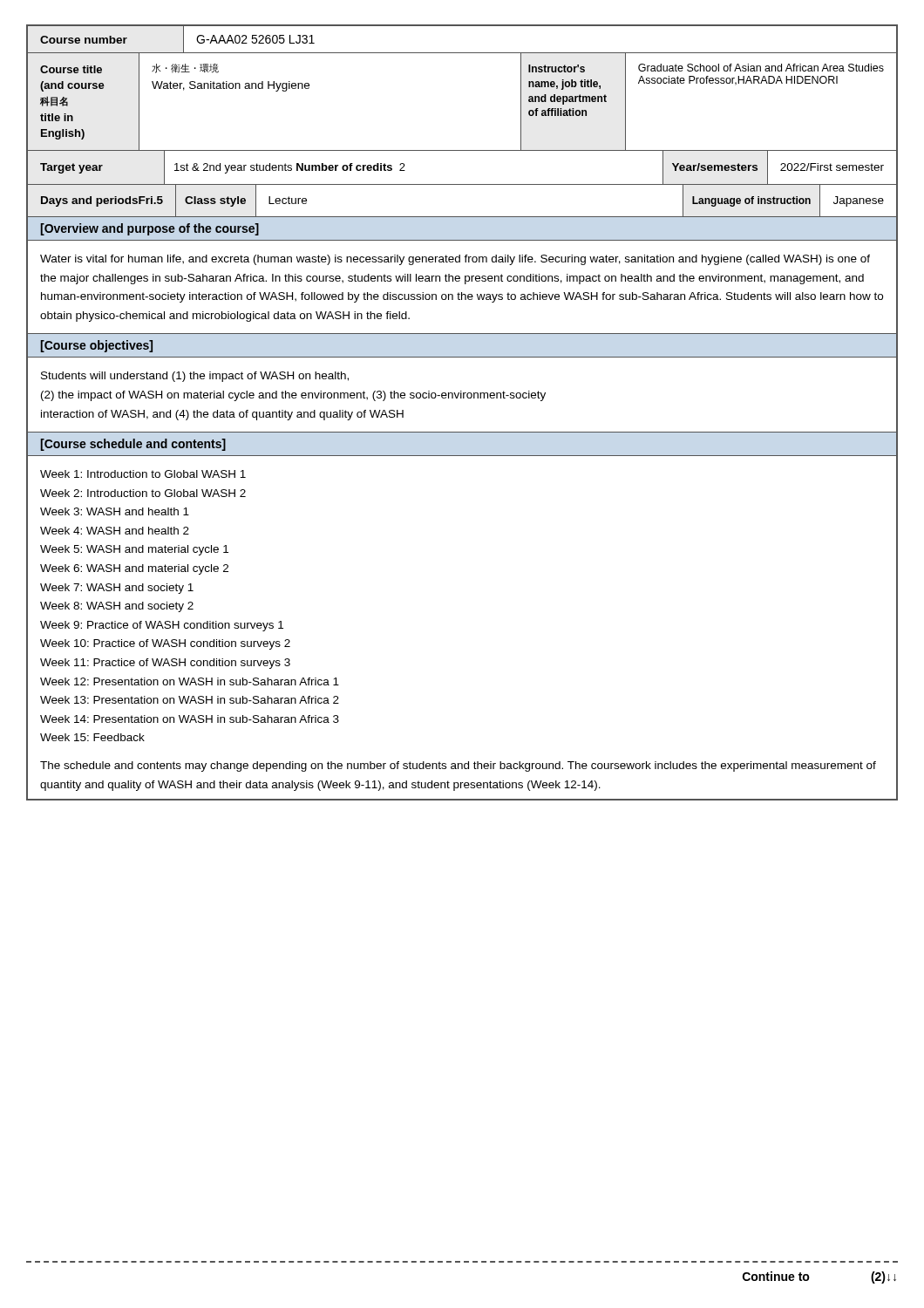The width and height of the screenshot is (924, 1308).
Task: Find the element starting "Week 14: Presentation"
Action: 190,719
